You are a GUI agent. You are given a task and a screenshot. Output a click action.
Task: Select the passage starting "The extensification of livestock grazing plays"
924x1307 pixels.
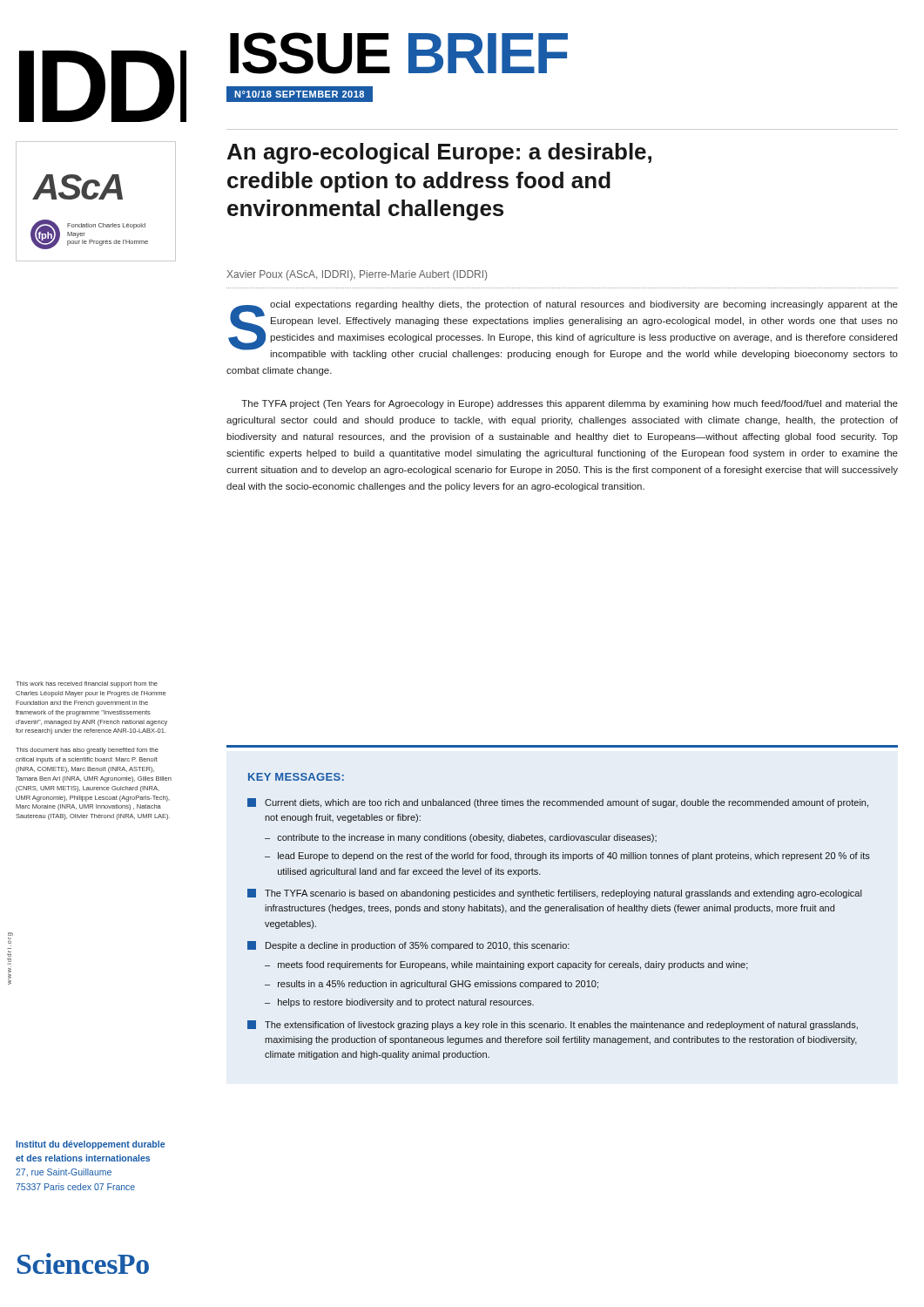click(x=562, y=1040)
